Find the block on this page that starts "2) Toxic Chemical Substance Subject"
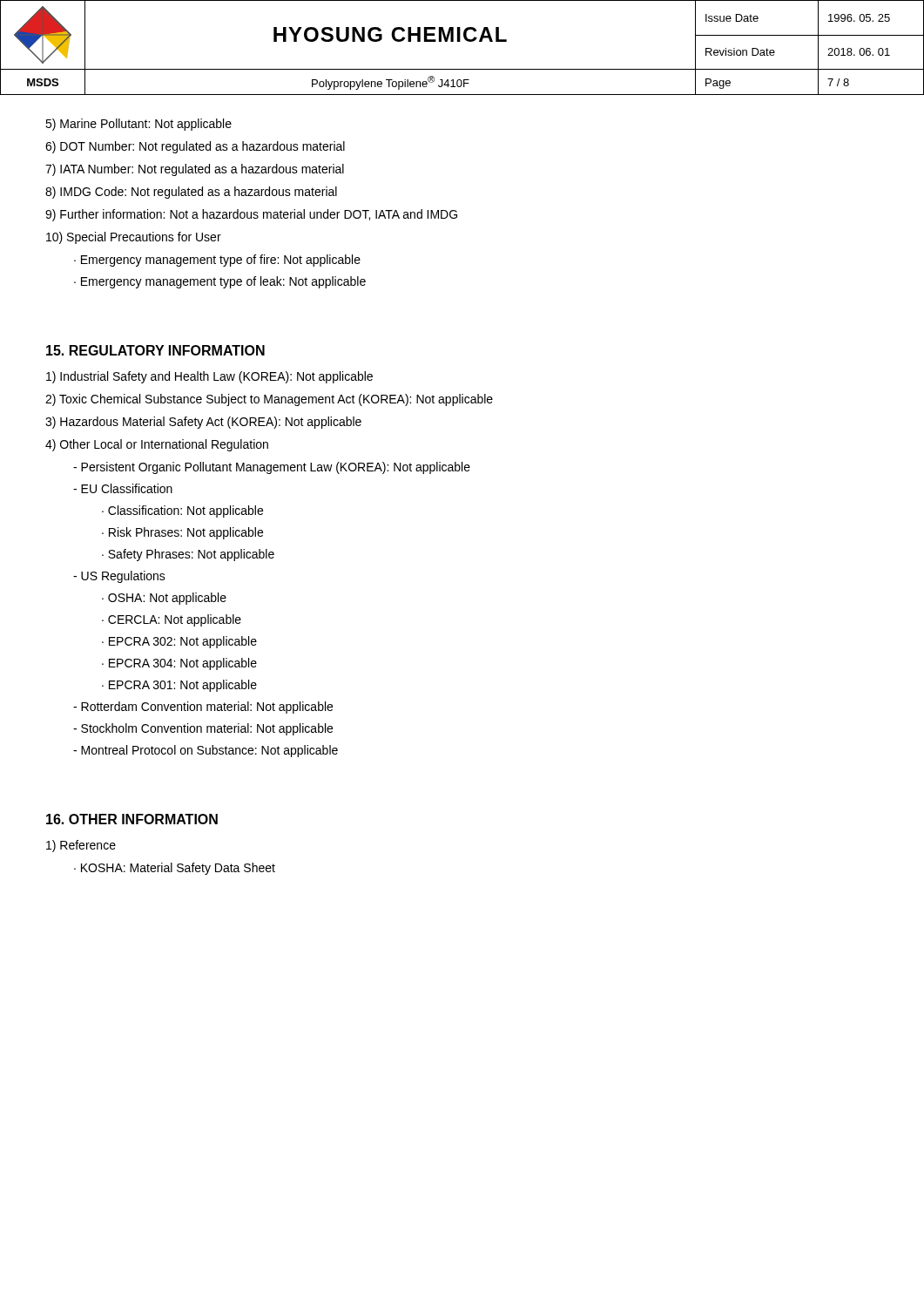Image resolution: width=924 pixels, height=1307 pixels. tap(269, 399)
